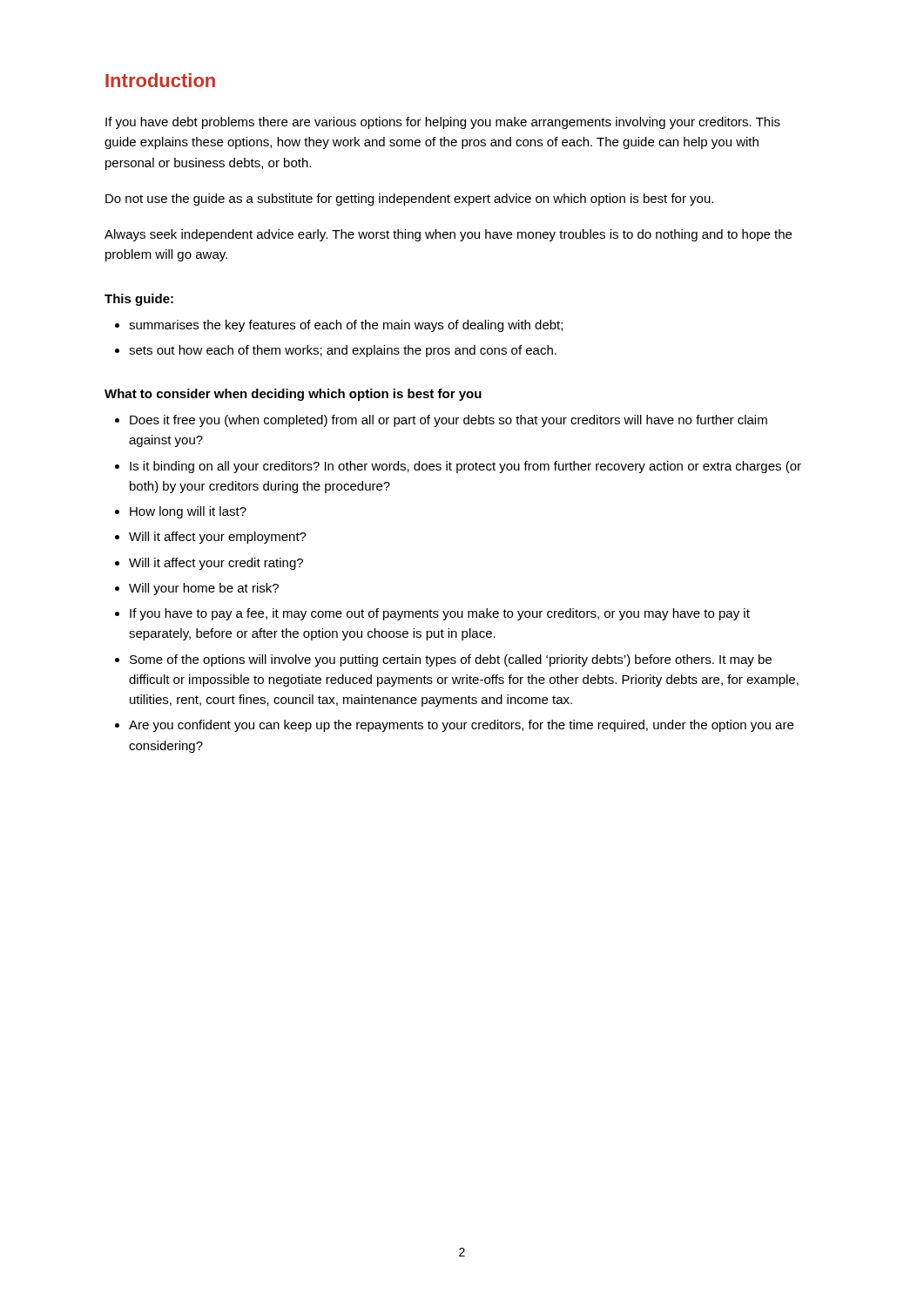Find the section header that reads "This guide:"
The image size is (924, 1307).
click(x=139, y=298)
